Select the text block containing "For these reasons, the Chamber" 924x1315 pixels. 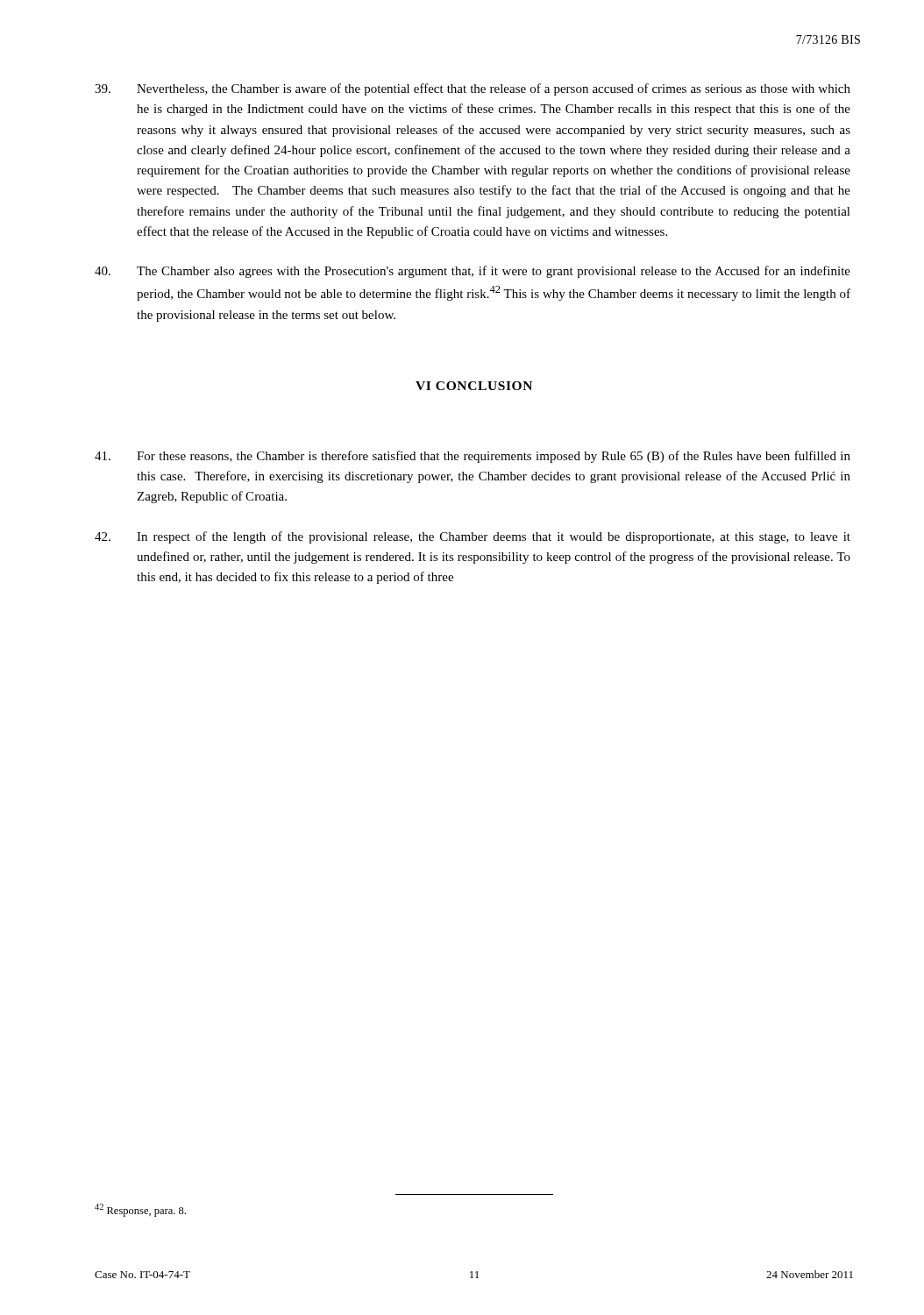[473, 477]
